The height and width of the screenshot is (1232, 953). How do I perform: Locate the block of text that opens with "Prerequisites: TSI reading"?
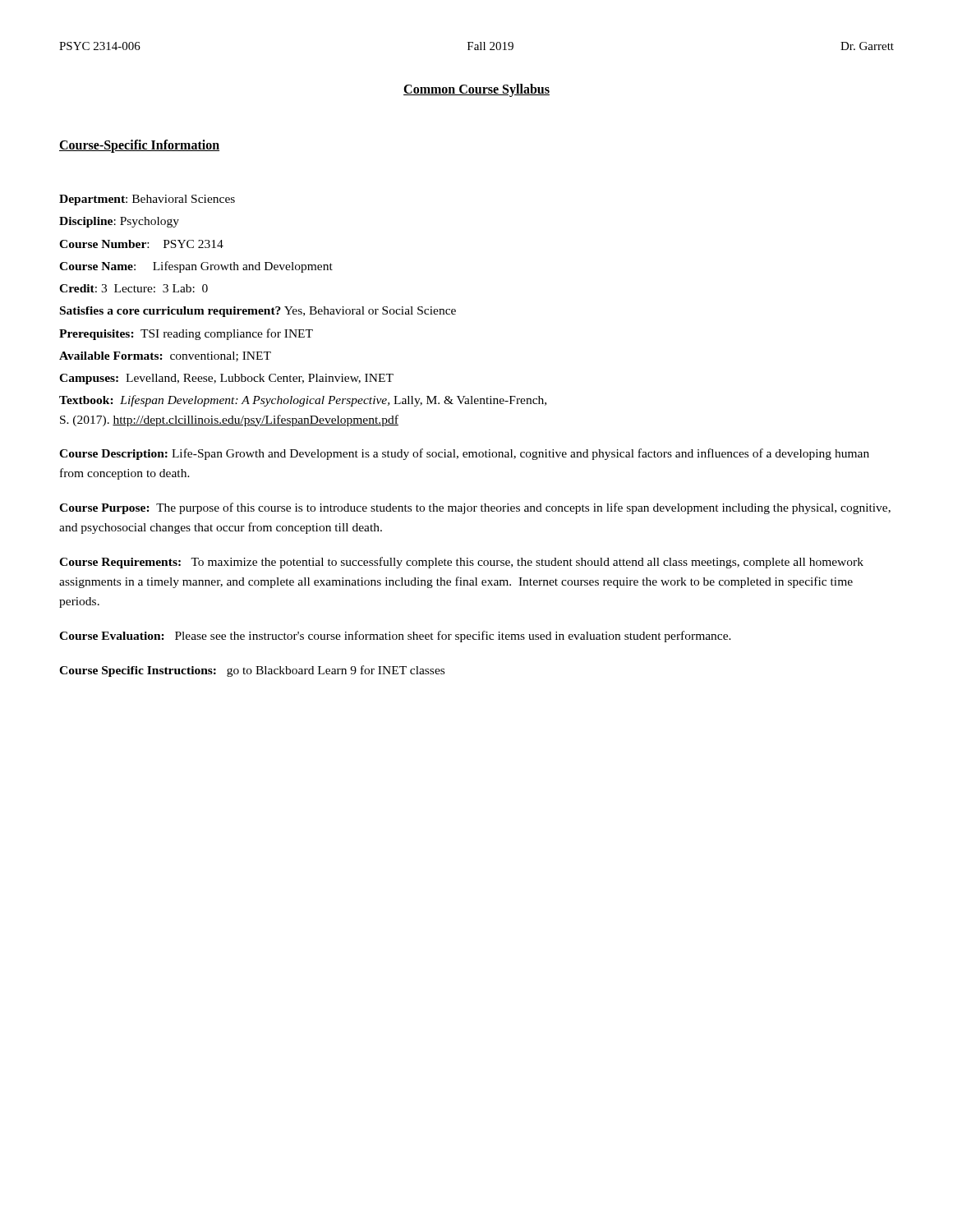pyautogui.click(x=186, y=333)
